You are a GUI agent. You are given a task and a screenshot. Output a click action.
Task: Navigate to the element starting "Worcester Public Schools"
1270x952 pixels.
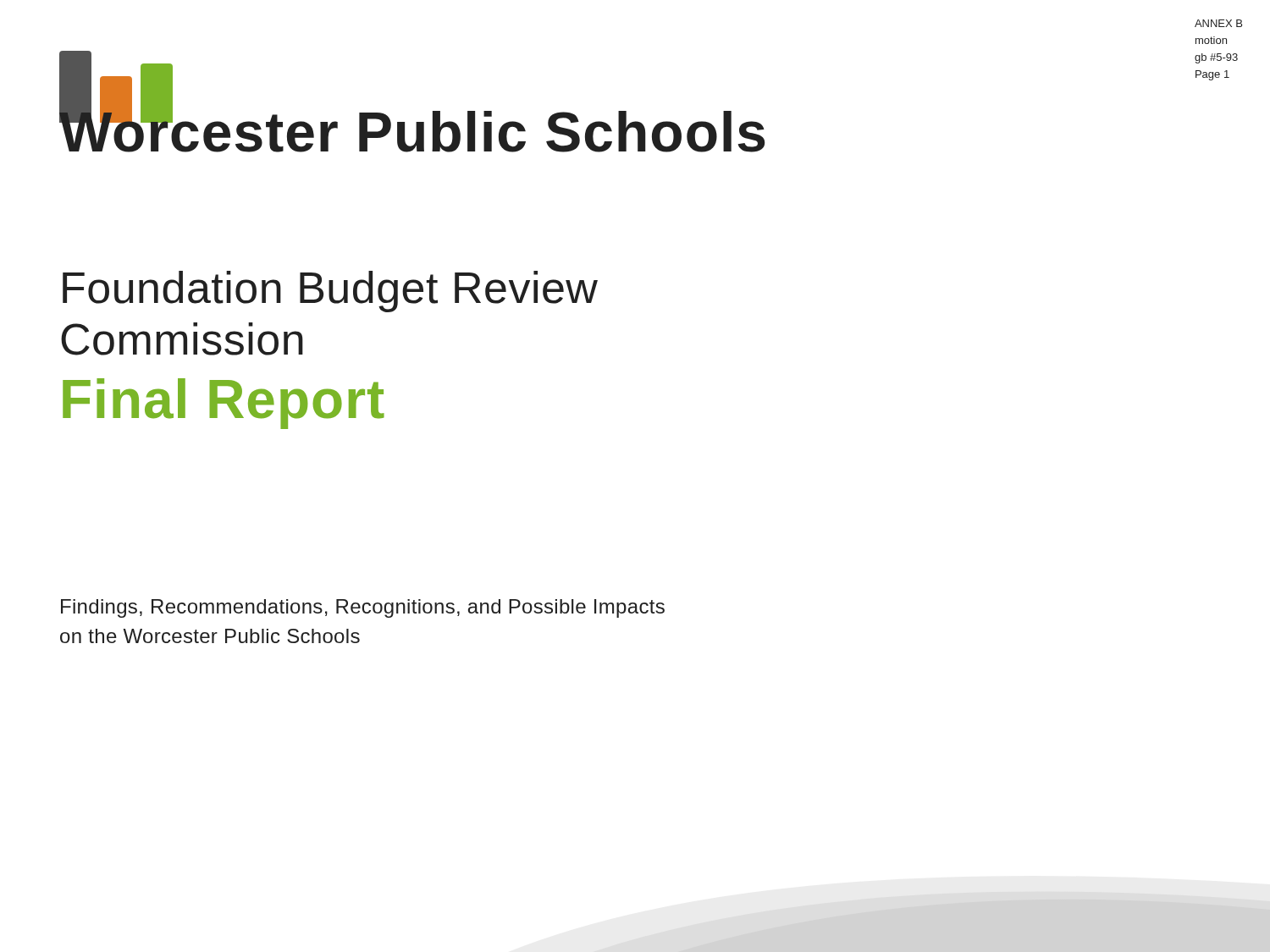pyautogui.click(x=414, y=132)
